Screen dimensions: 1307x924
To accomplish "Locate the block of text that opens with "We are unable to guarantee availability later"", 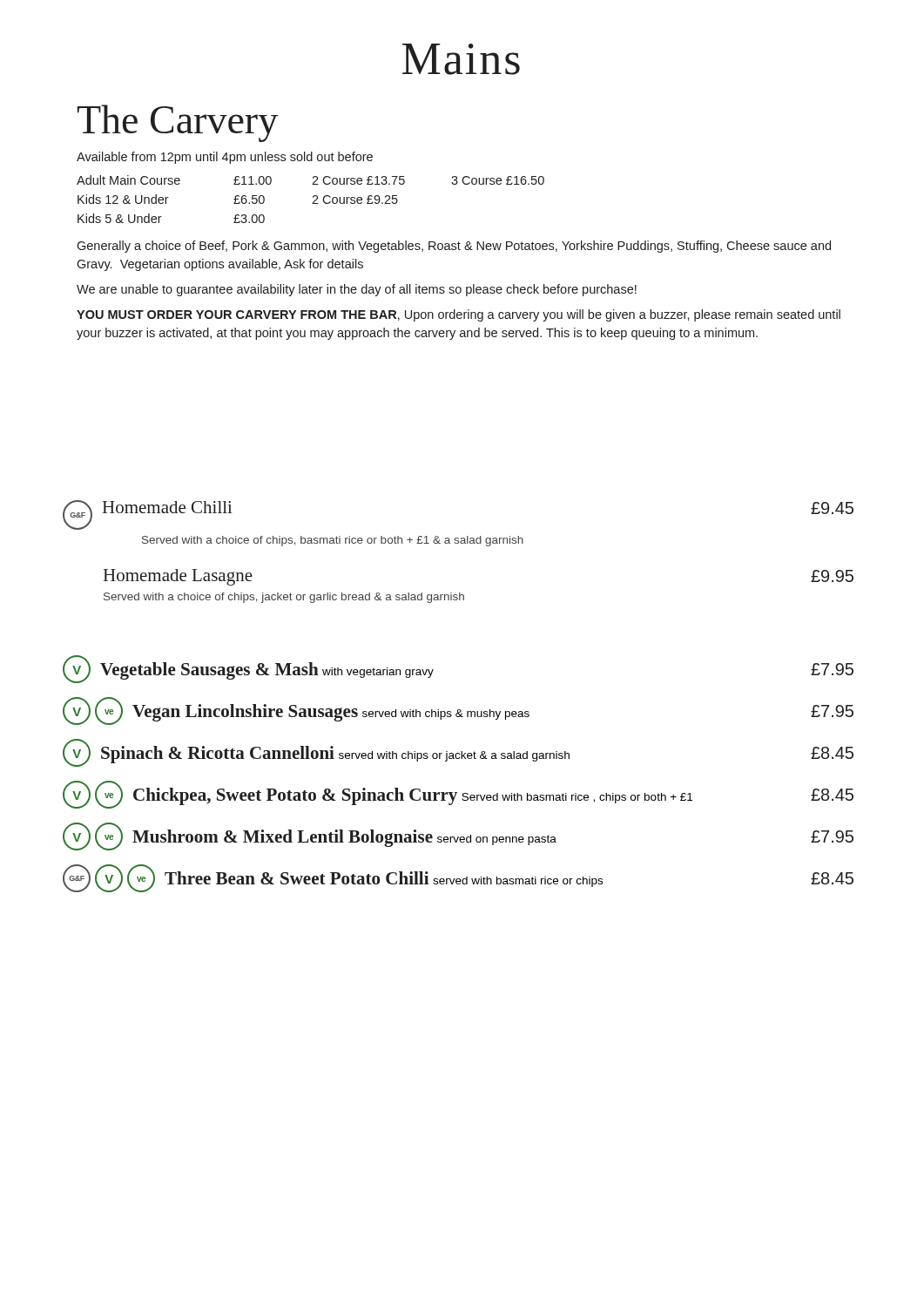I will [x=357, y=289].
